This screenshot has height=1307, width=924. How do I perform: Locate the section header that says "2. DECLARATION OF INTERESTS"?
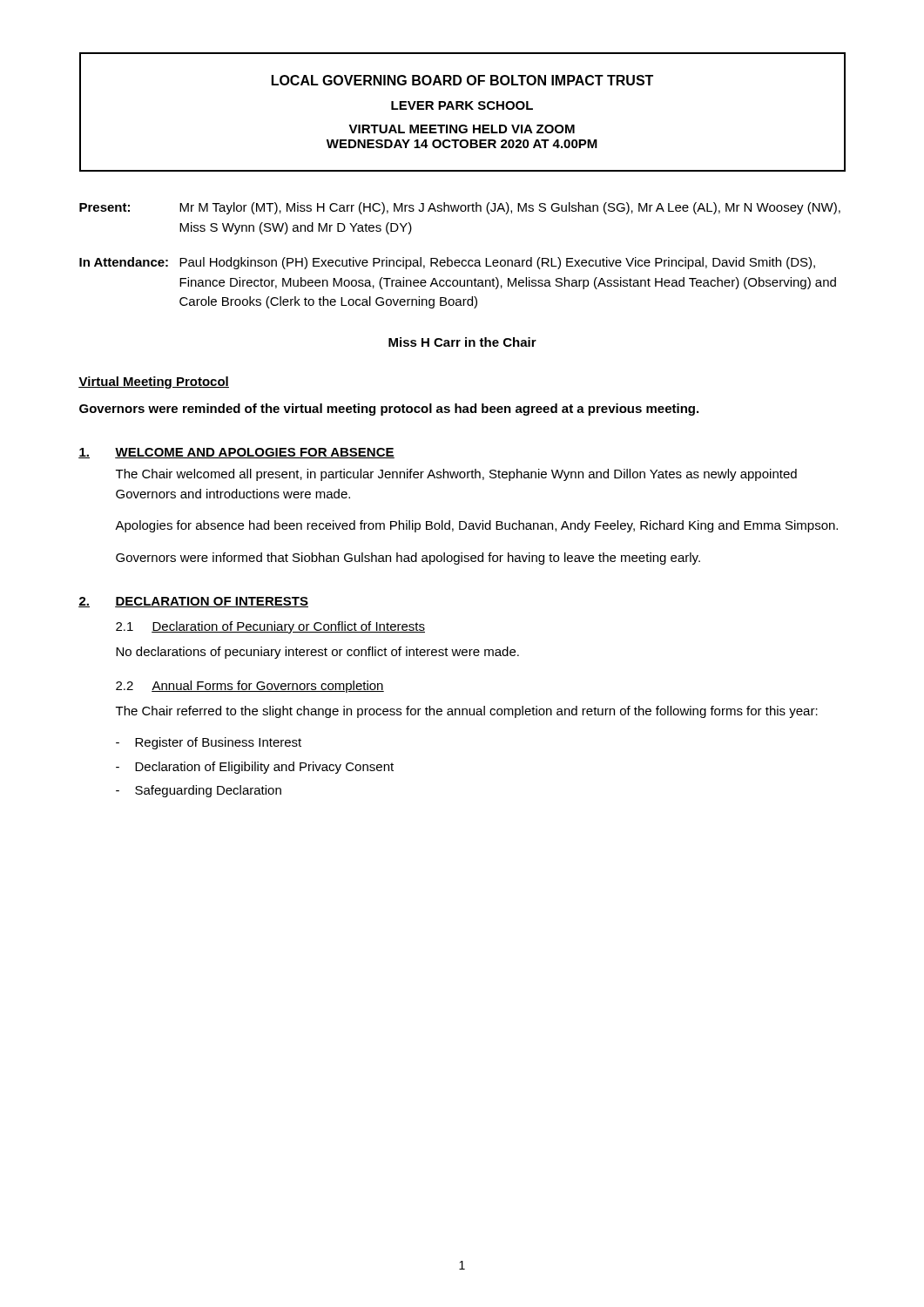point(193,601)
